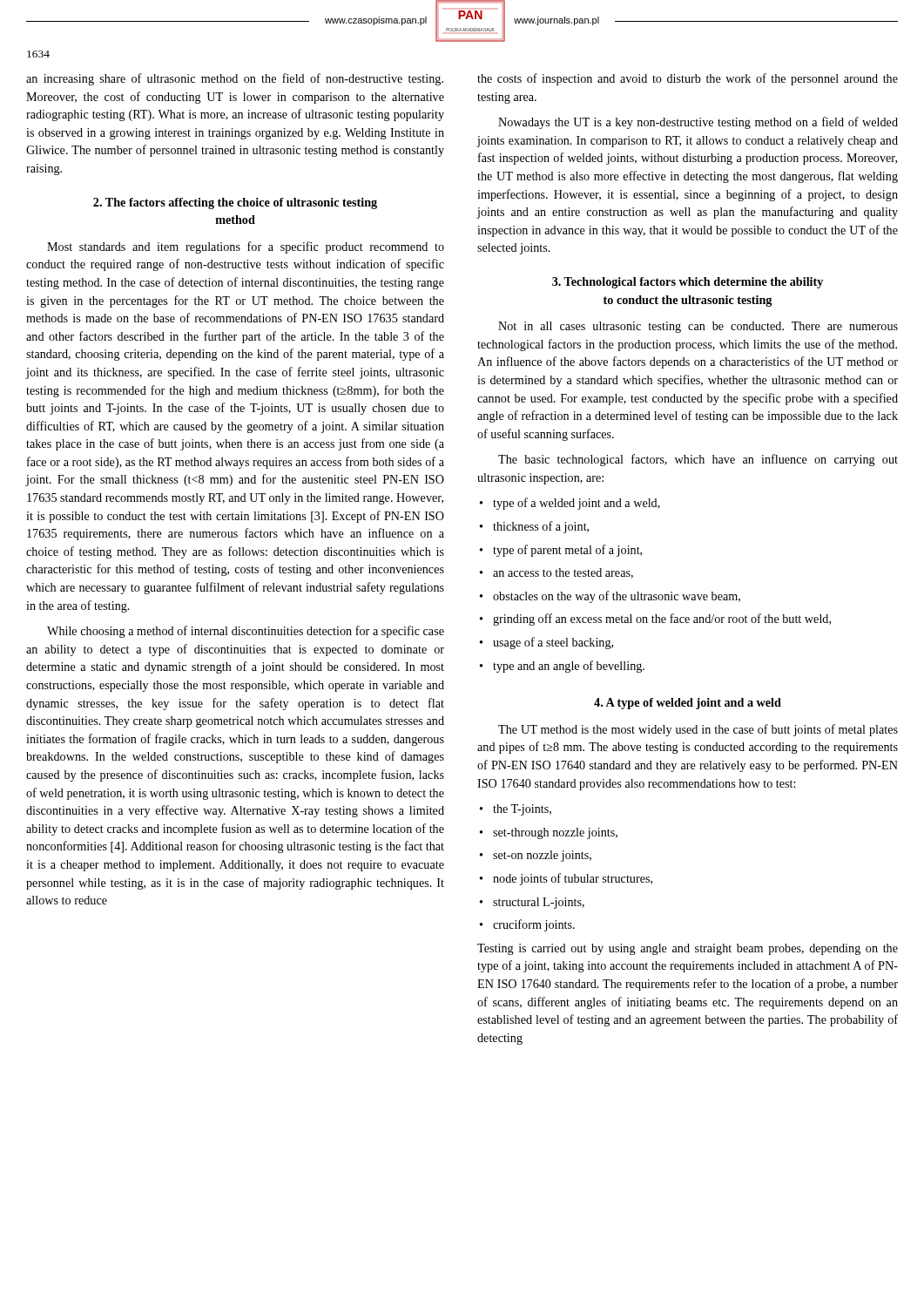Click on the list item that reads "thickness of a joint,"

click(x=534, y=527)
